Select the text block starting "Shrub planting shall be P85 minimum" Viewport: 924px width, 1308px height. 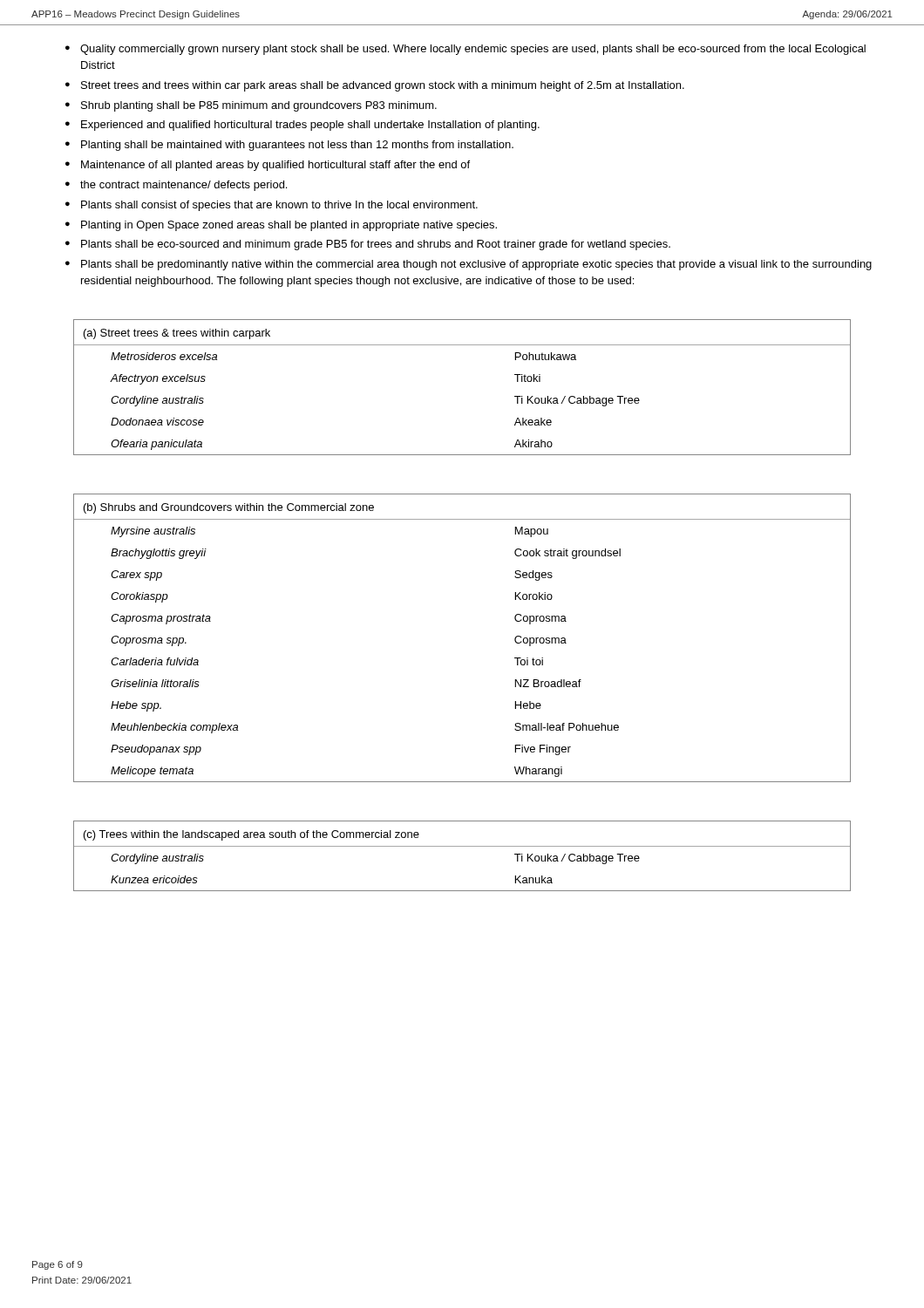coord(259,105)
